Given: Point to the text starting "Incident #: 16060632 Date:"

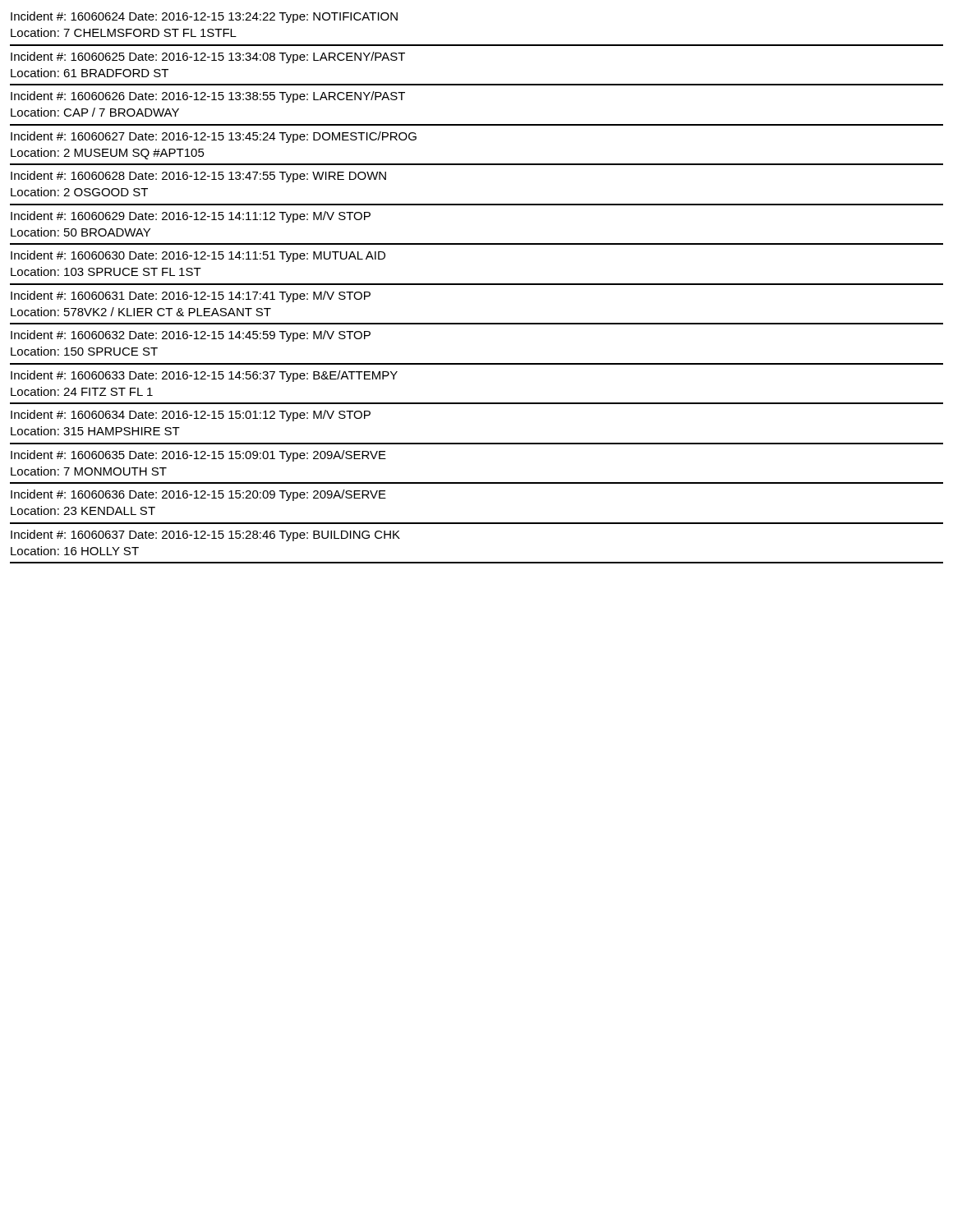Looking at the screenshot, I should pos(191,336).
